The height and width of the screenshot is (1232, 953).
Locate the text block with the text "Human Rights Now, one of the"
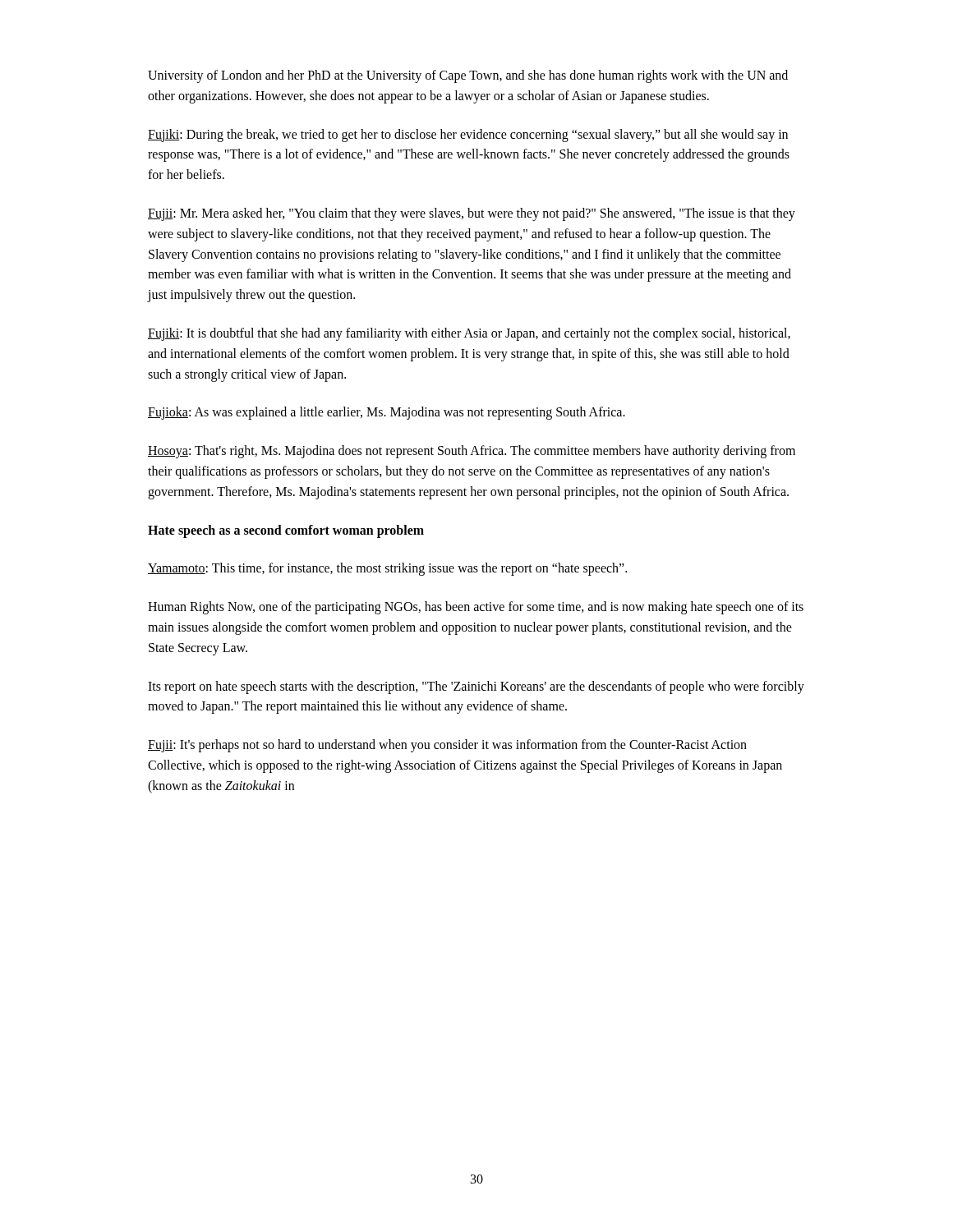click(x=476, y=627)
